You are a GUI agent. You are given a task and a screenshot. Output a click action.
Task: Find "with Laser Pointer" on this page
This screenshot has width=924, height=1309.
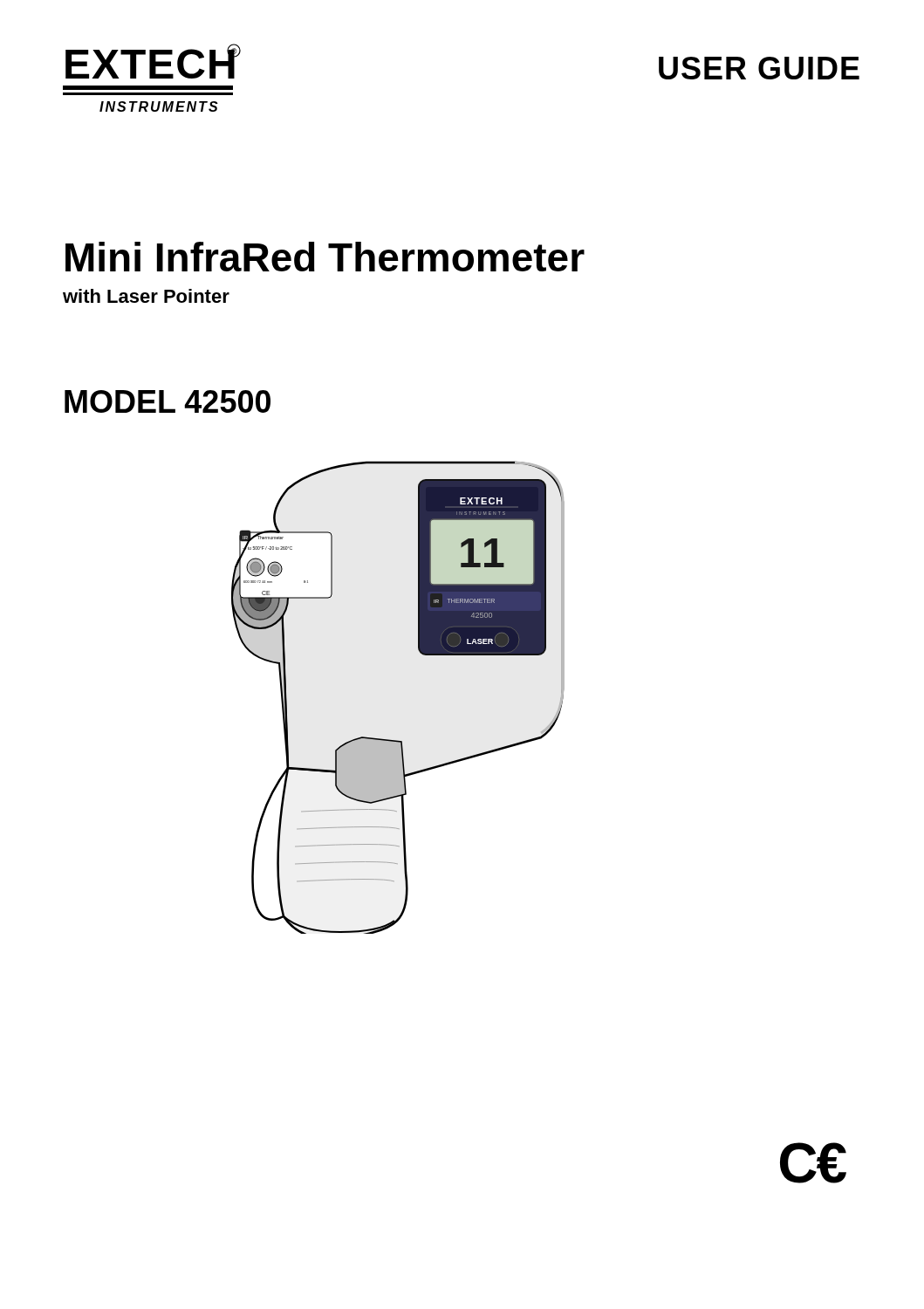(x=146, y=296)
